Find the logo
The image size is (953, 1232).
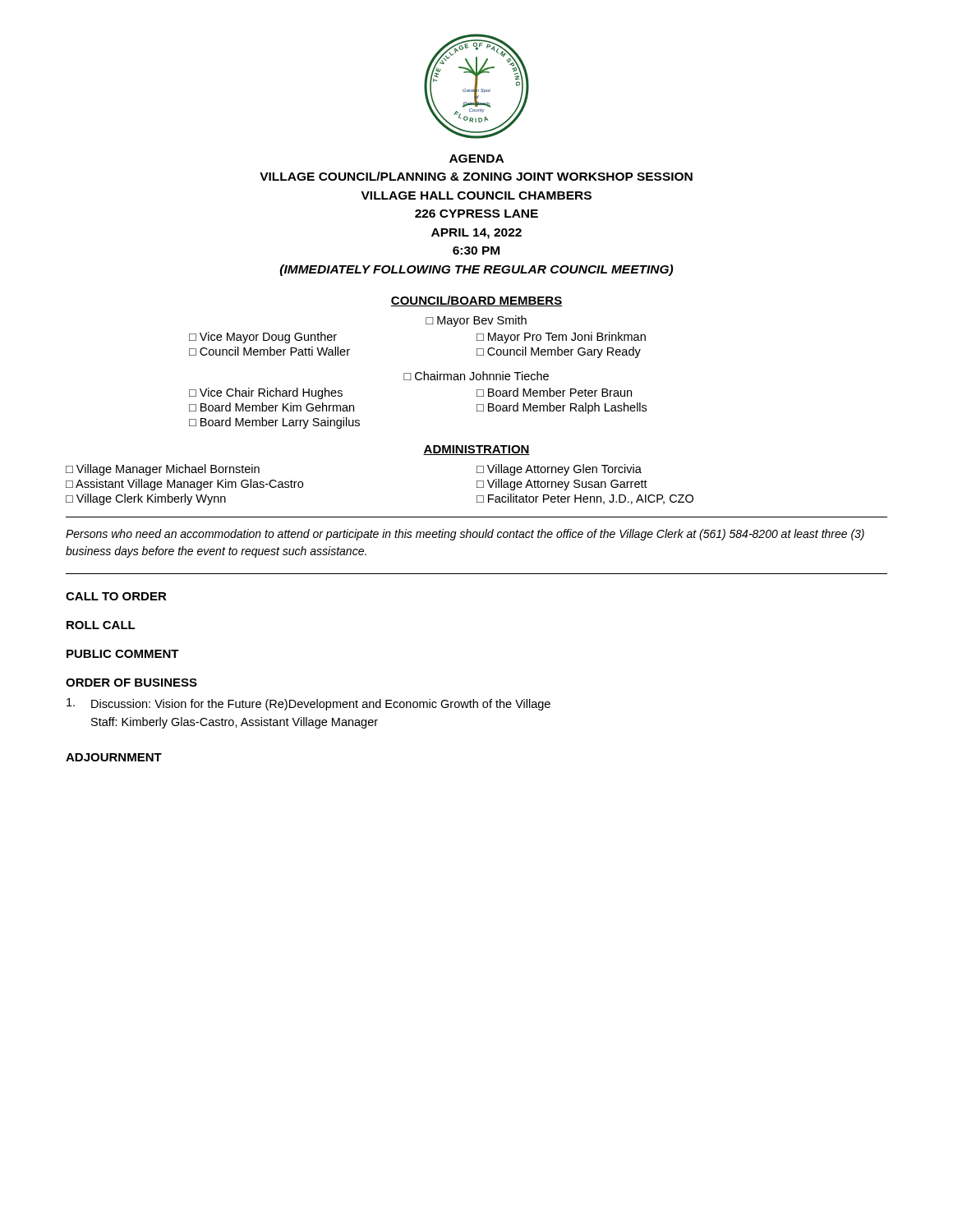point(476,88)
